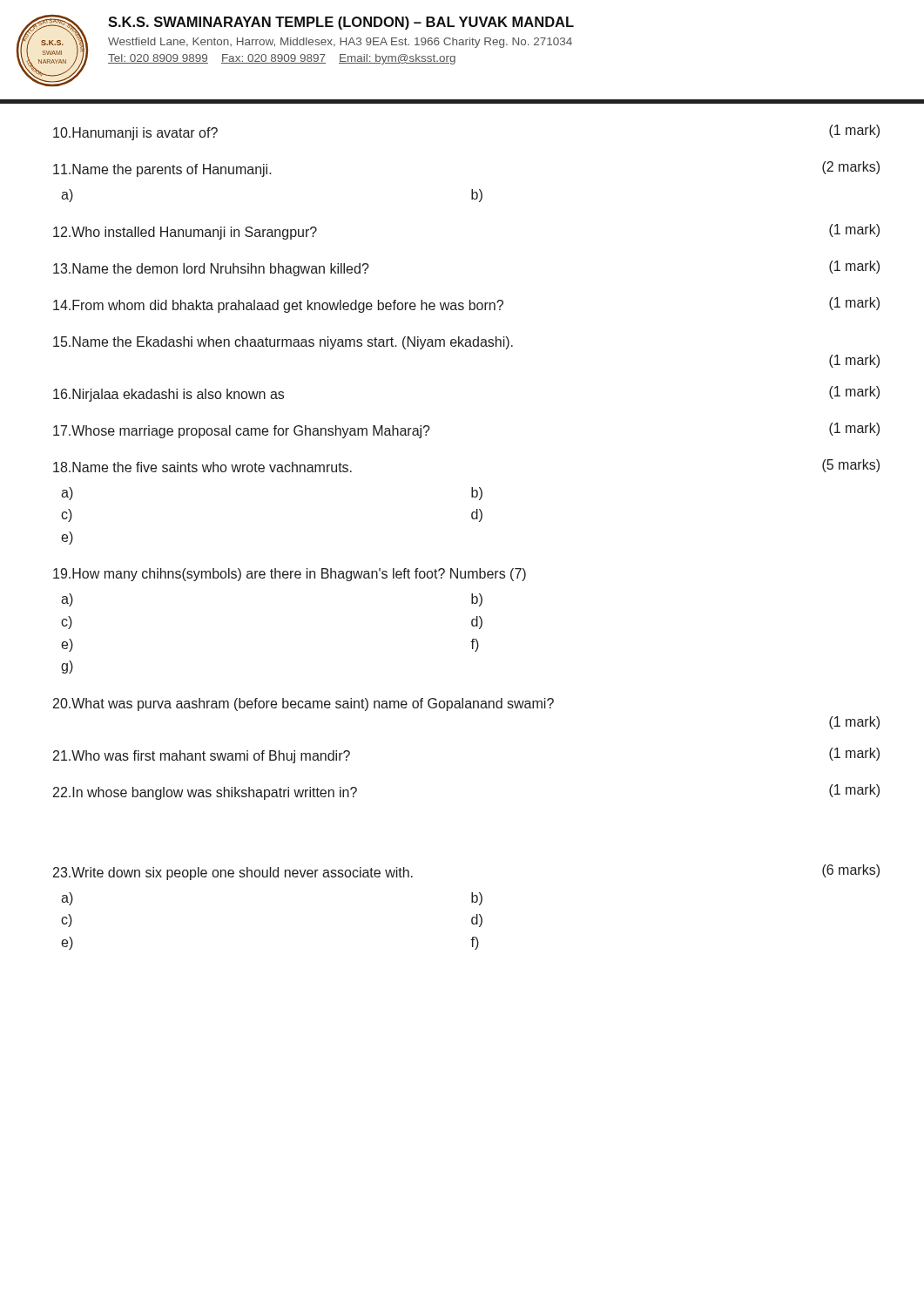Locate the block starting "22.In whose banglow was shikshapatri written"
The height and width of the screenshot is (1307, 924).
[209, 792]
